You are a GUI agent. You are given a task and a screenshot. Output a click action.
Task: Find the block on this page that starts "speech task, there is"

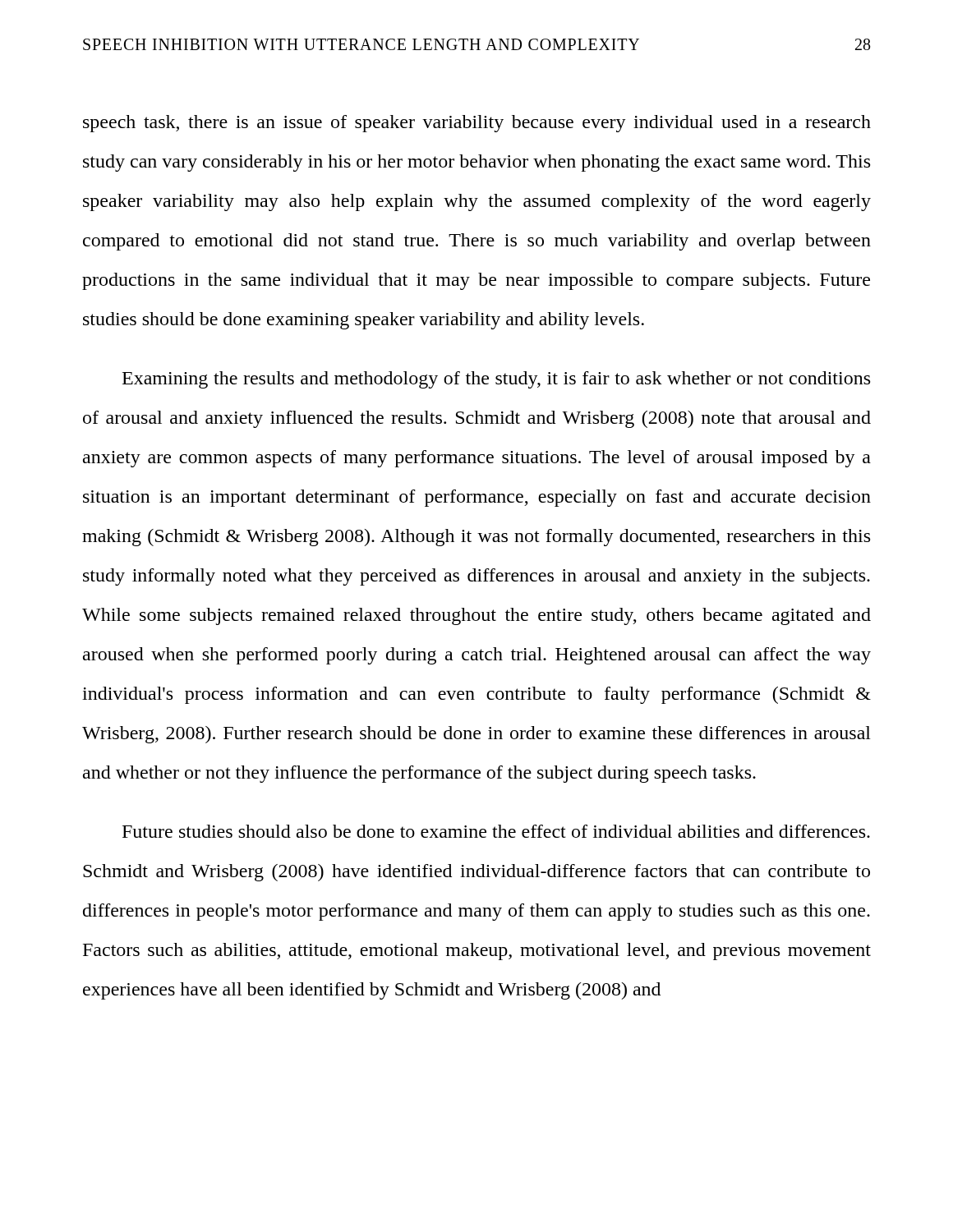click(476, 220)
